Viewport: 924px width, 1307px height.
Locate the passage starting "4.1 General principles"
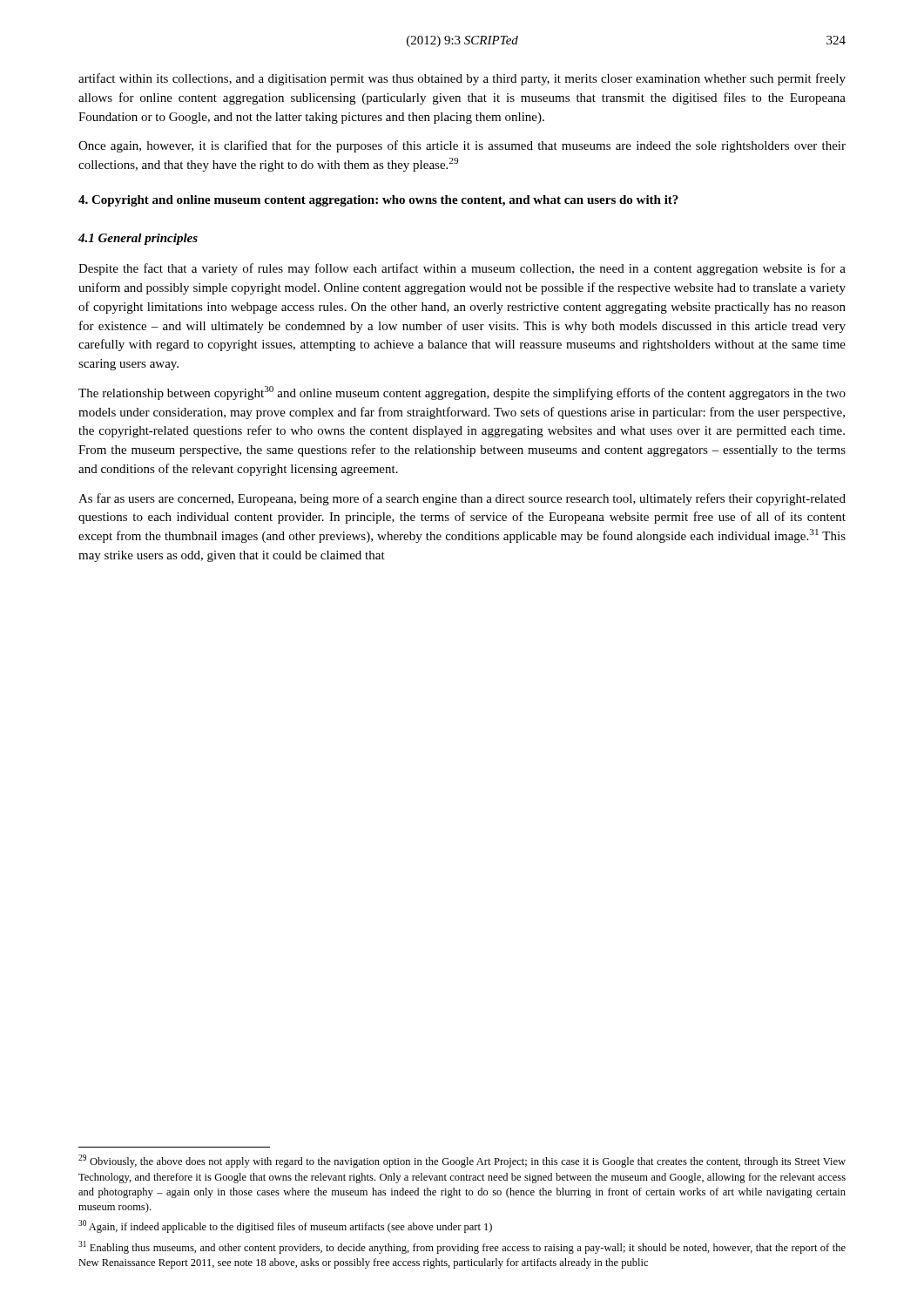click(138, 237)
